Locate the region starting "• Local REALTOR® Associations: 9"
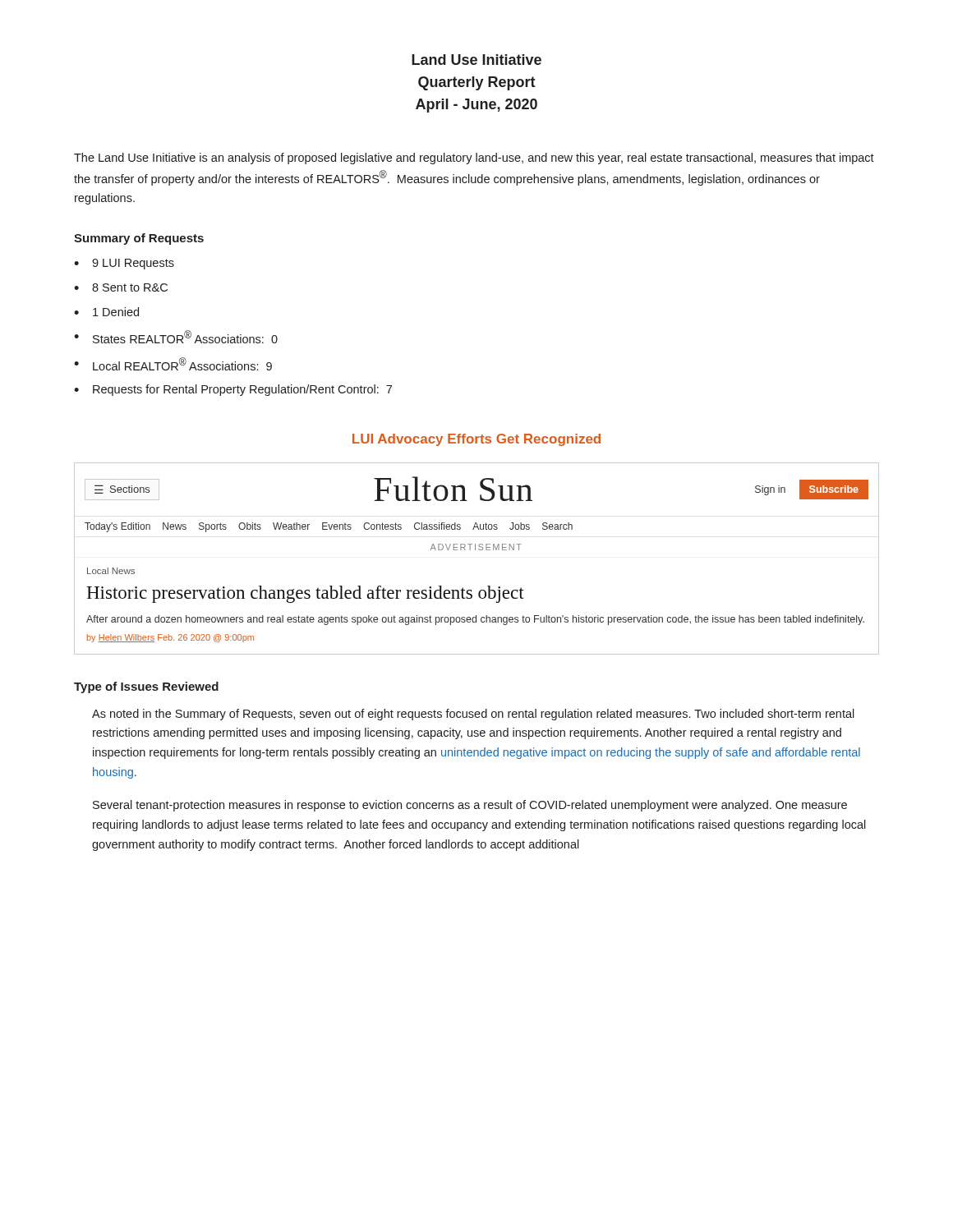Viewport: 953px width, 1232px height. click(173, 365)
